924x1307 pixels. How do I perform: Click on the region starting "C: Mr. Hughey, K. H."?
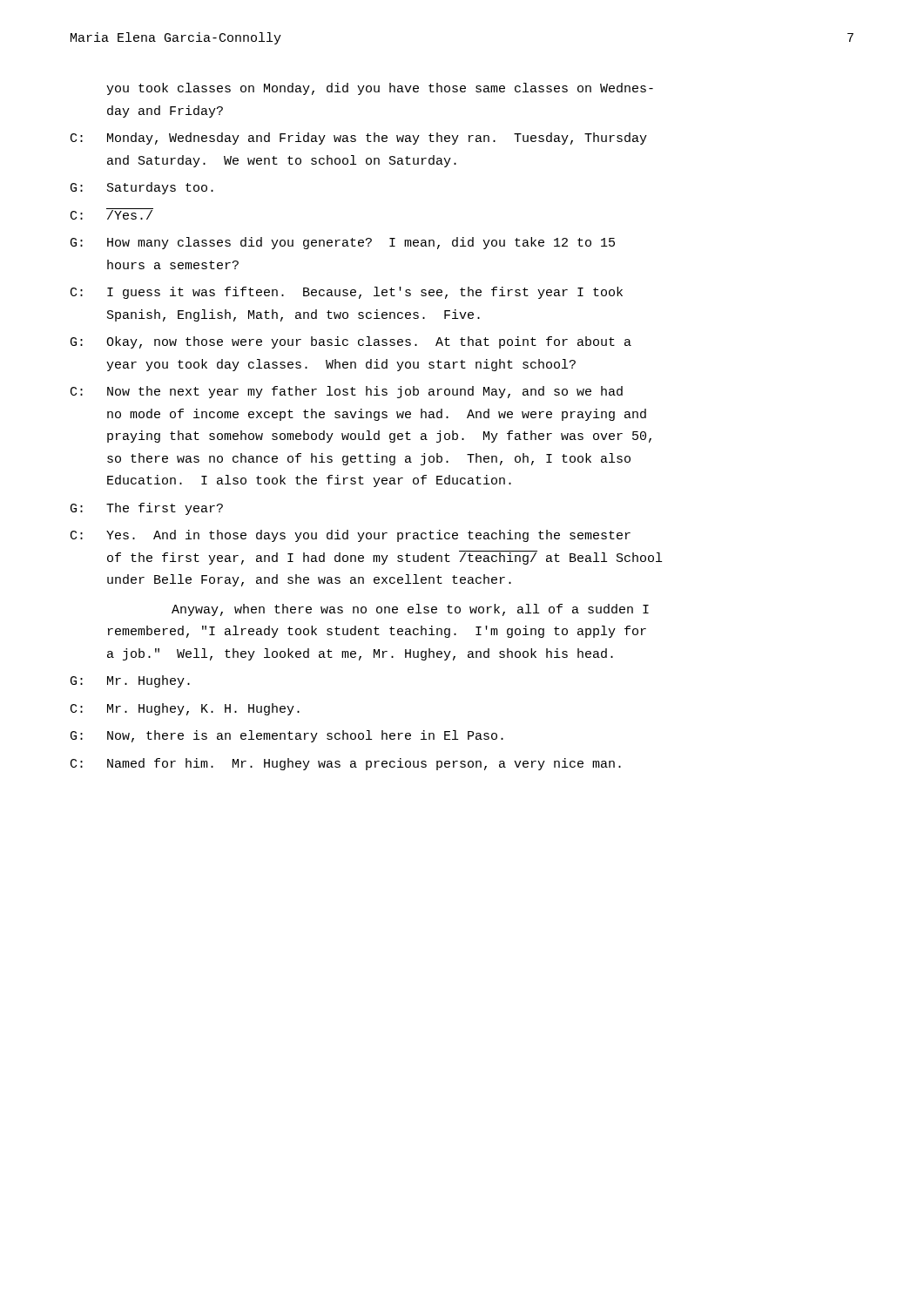point(185,709)
